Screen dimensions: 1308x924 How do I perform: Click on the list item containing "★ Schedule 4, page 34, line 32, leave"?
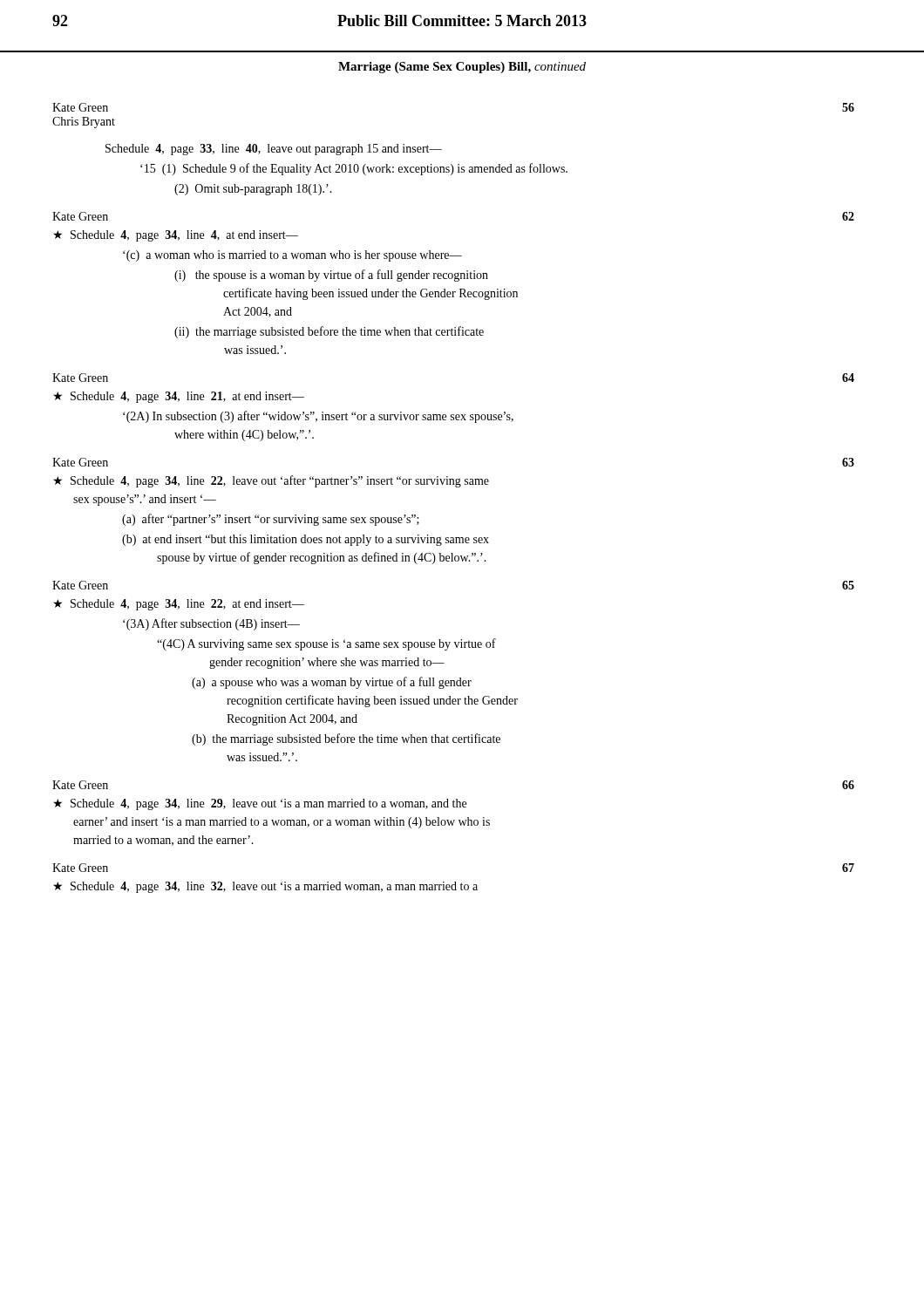[453, 886]
